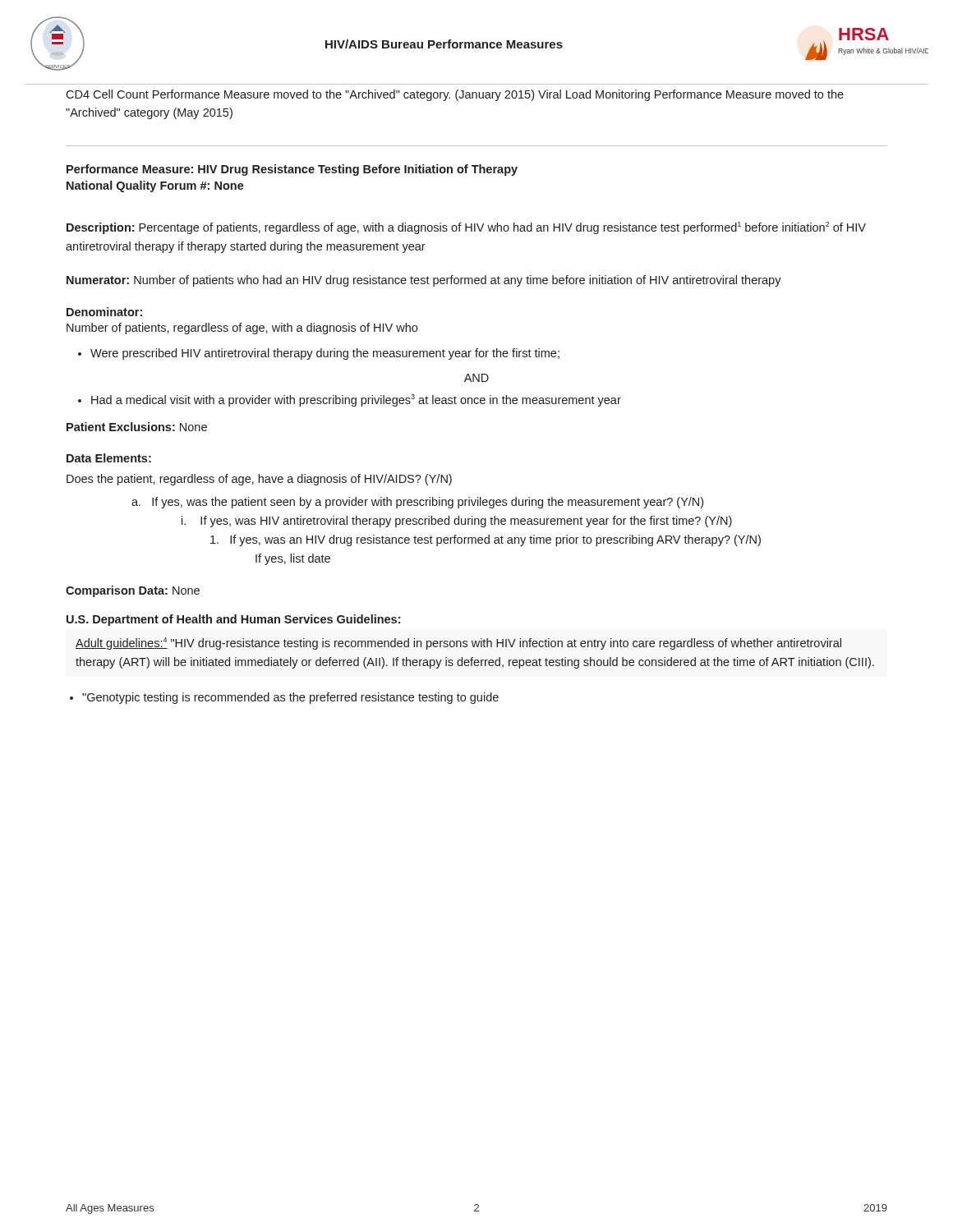
Task: Find the block on this page that starts "i. If yes, was HIV"
Action: (x=457, y=521)
